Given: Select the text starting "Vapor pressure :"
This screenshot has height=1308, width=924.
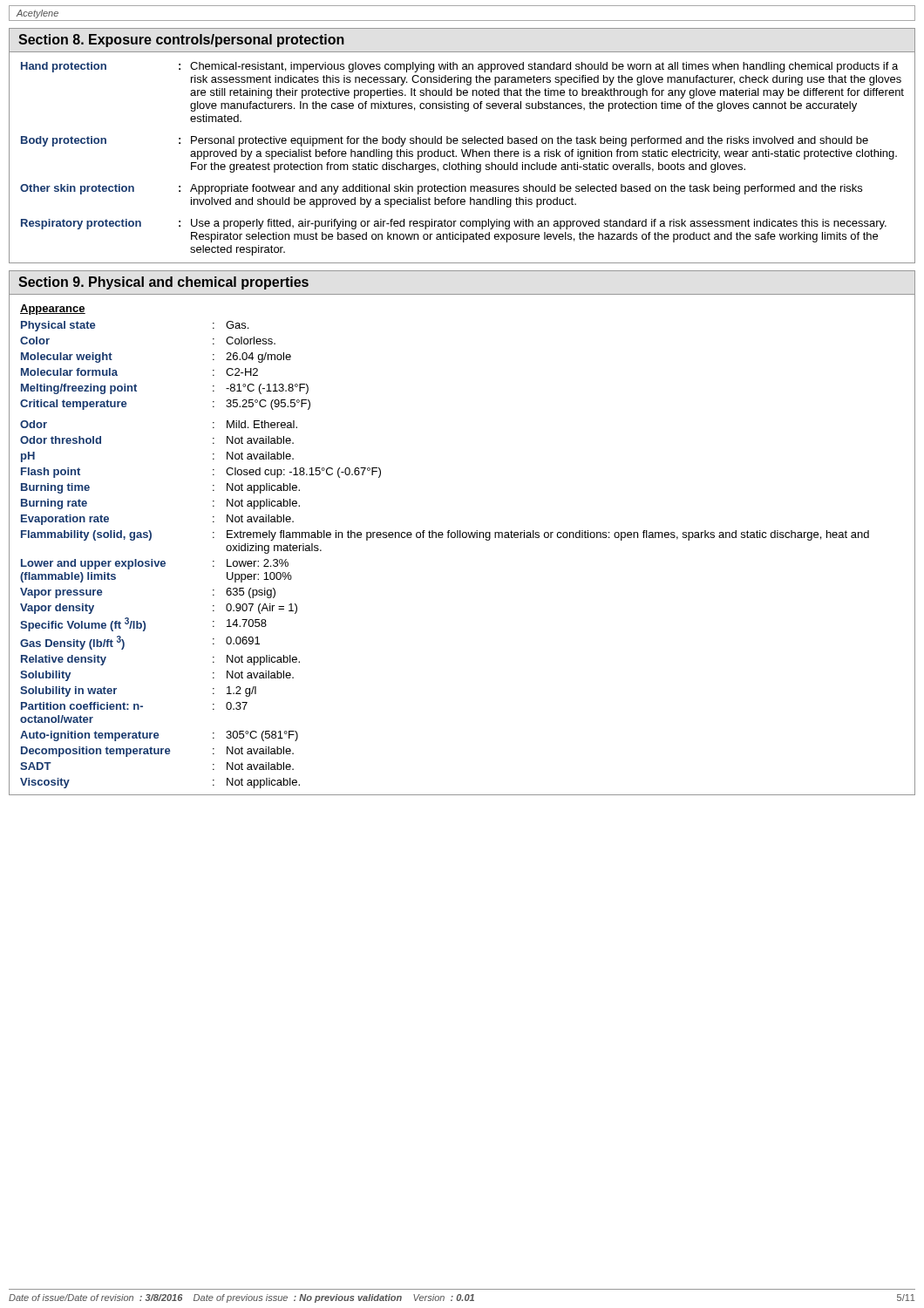Looking at the screenshot, I should point(57,593).
